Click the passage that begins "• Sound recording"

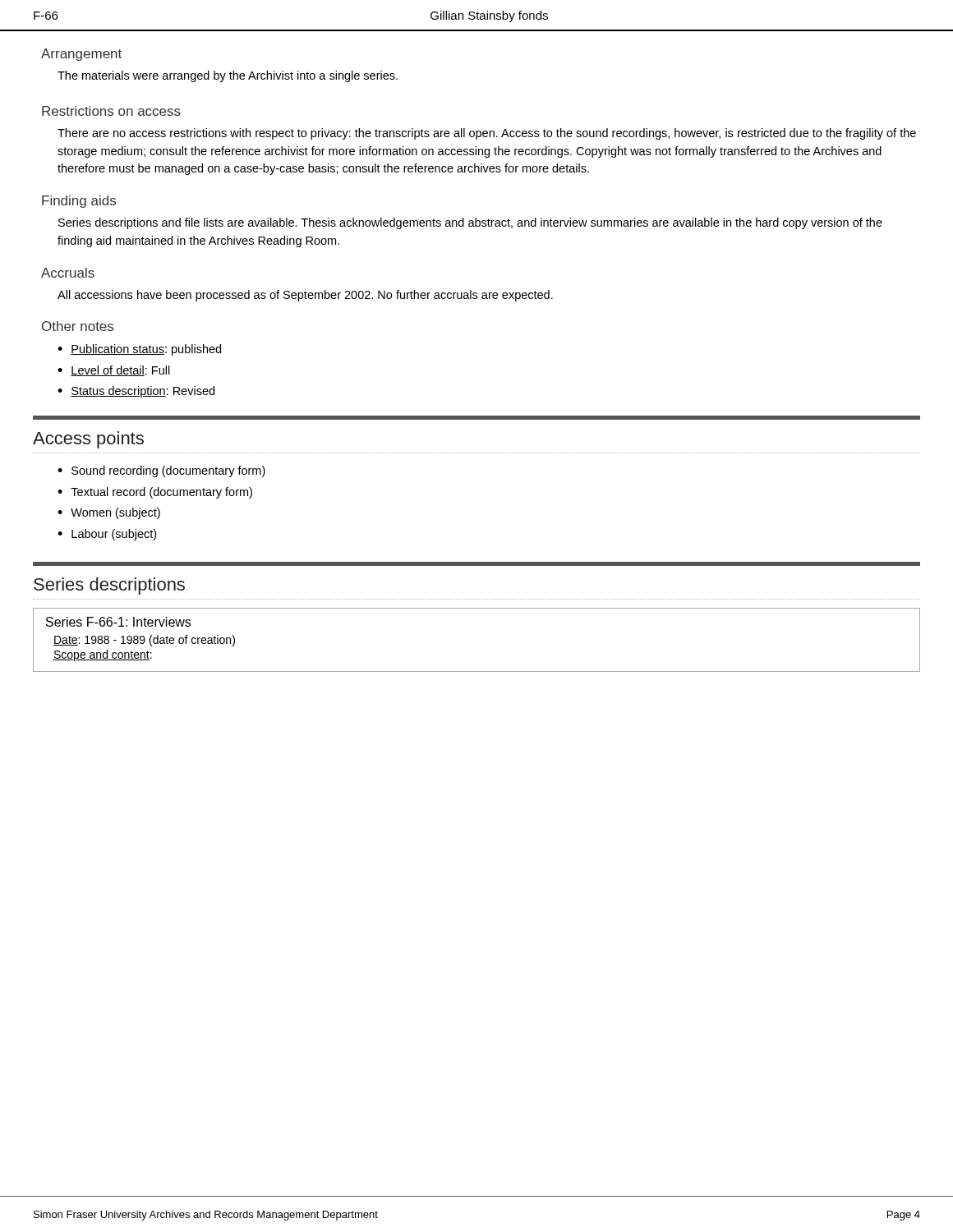162,471
